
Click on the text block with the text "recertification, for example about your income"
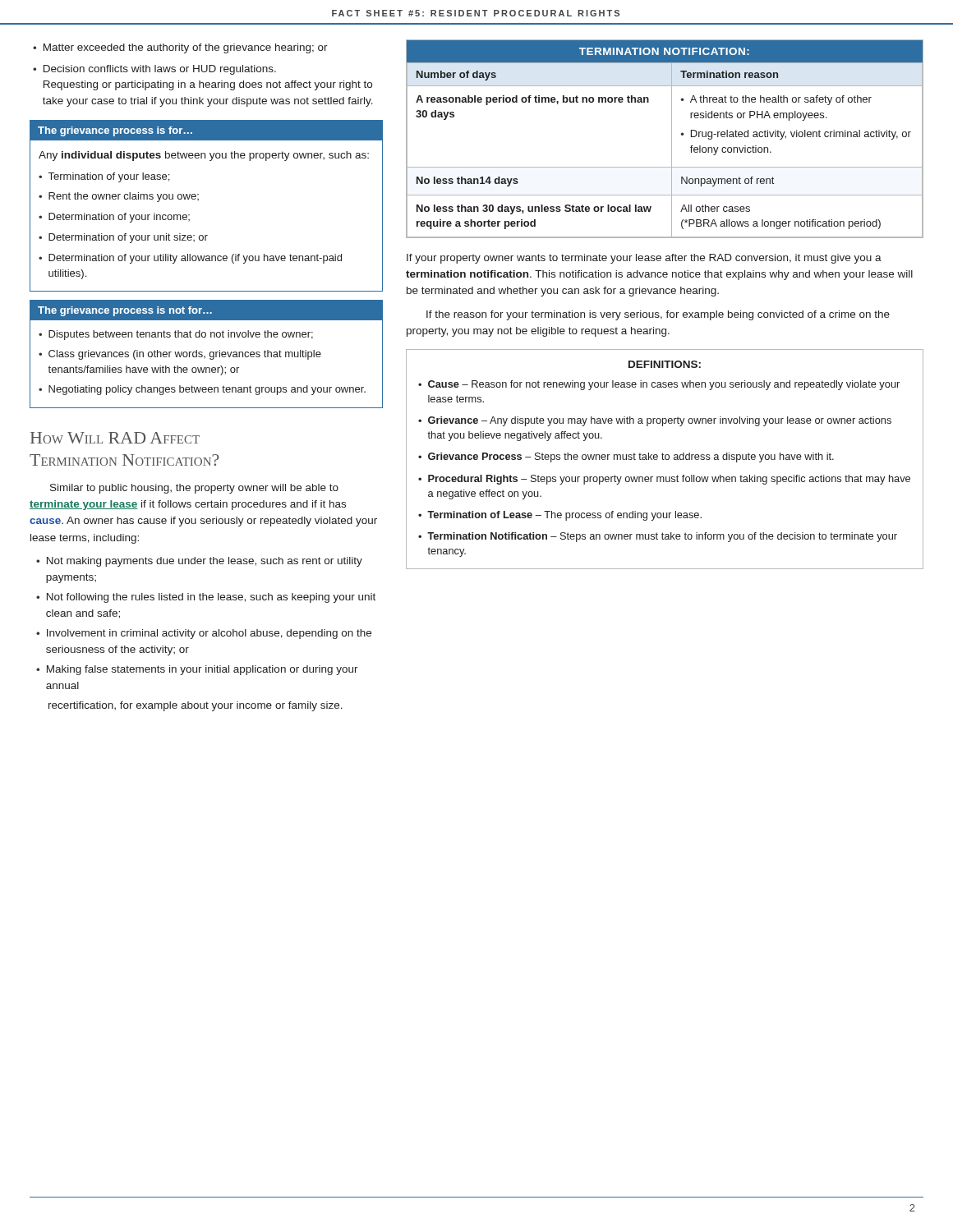click(195, 705)
